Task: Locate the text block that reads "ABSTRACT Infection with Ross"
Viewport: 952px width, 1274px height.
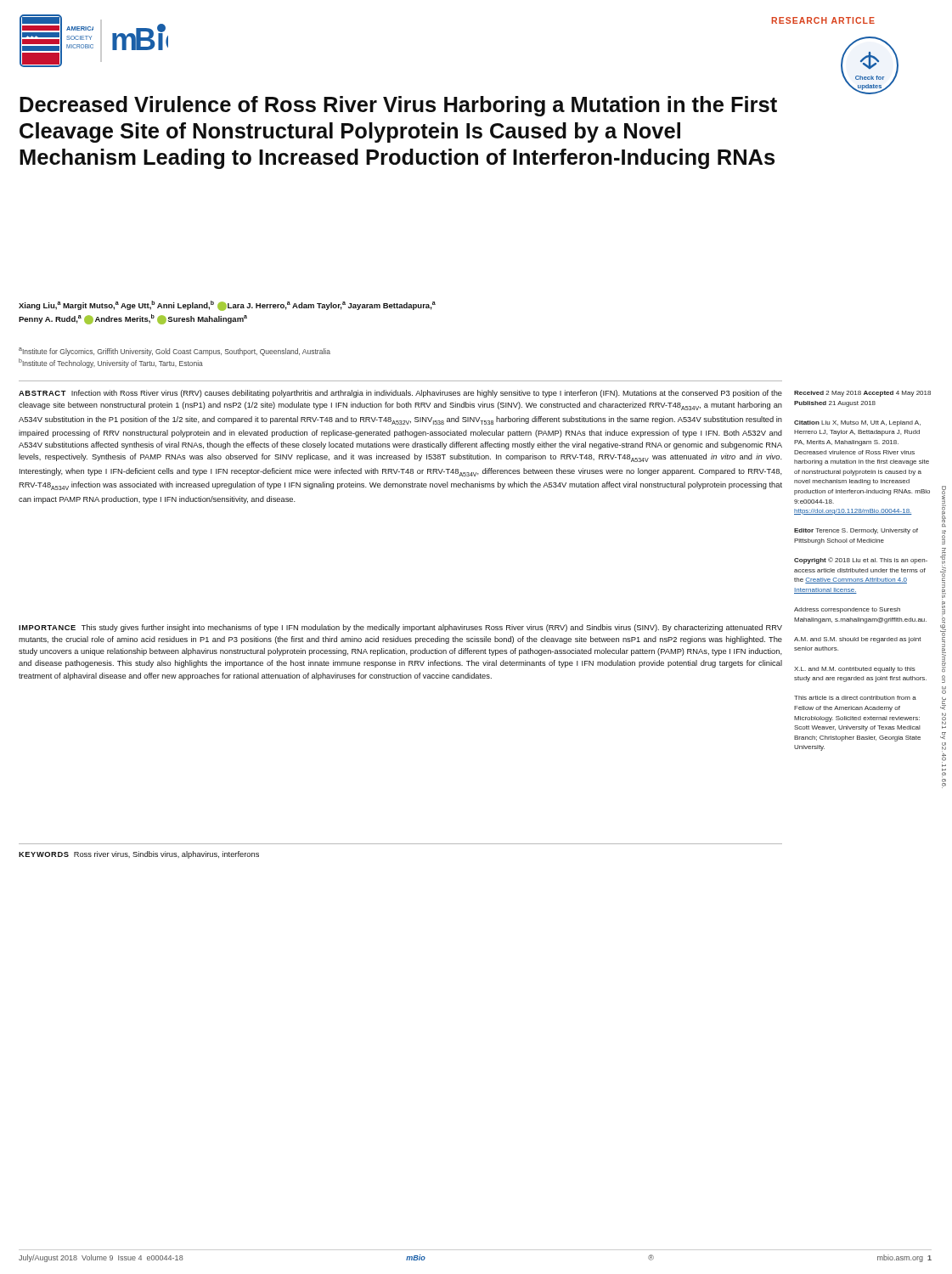Action: [x=400, y=446]
